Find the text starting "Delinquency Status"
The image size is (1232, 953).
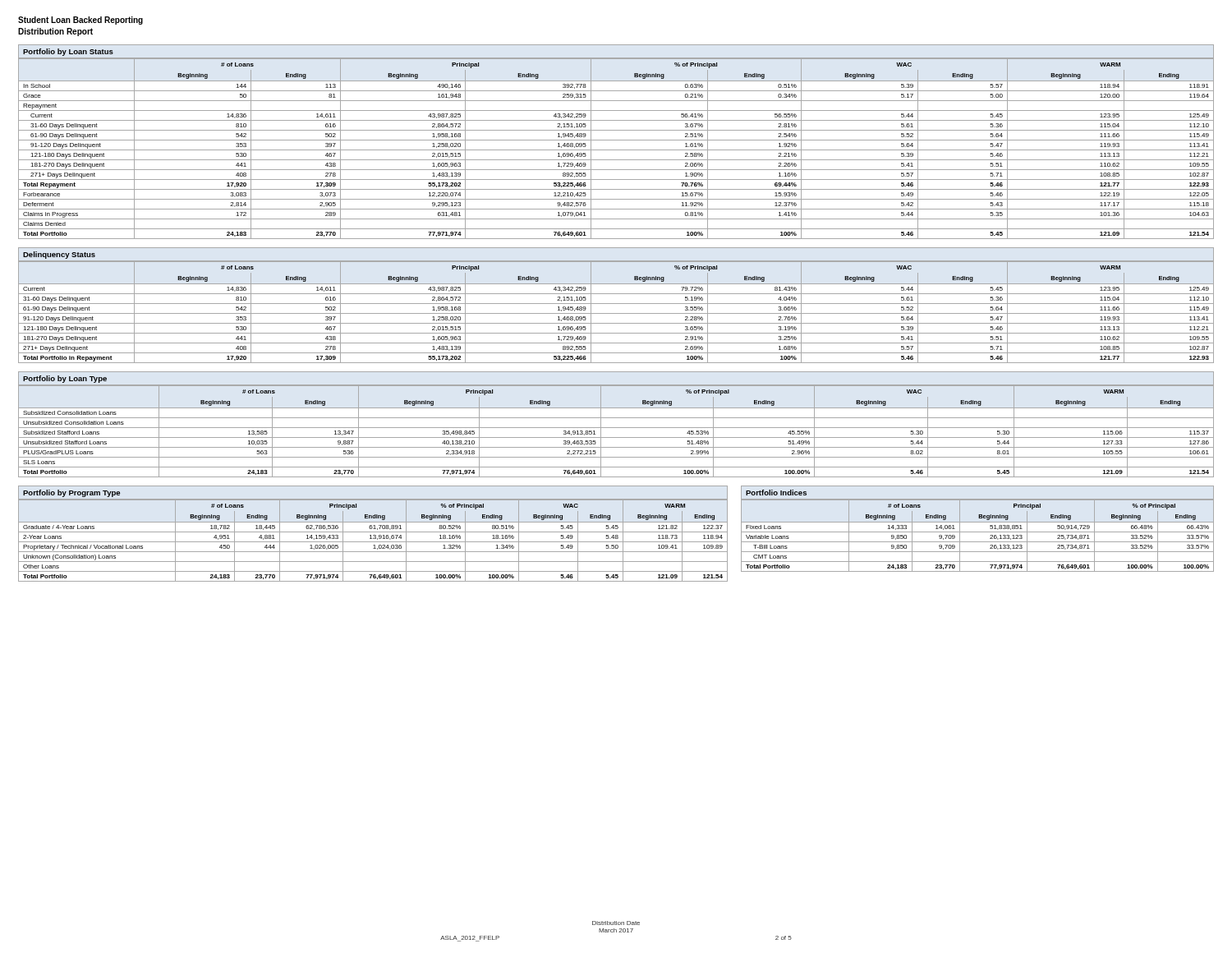59,254
